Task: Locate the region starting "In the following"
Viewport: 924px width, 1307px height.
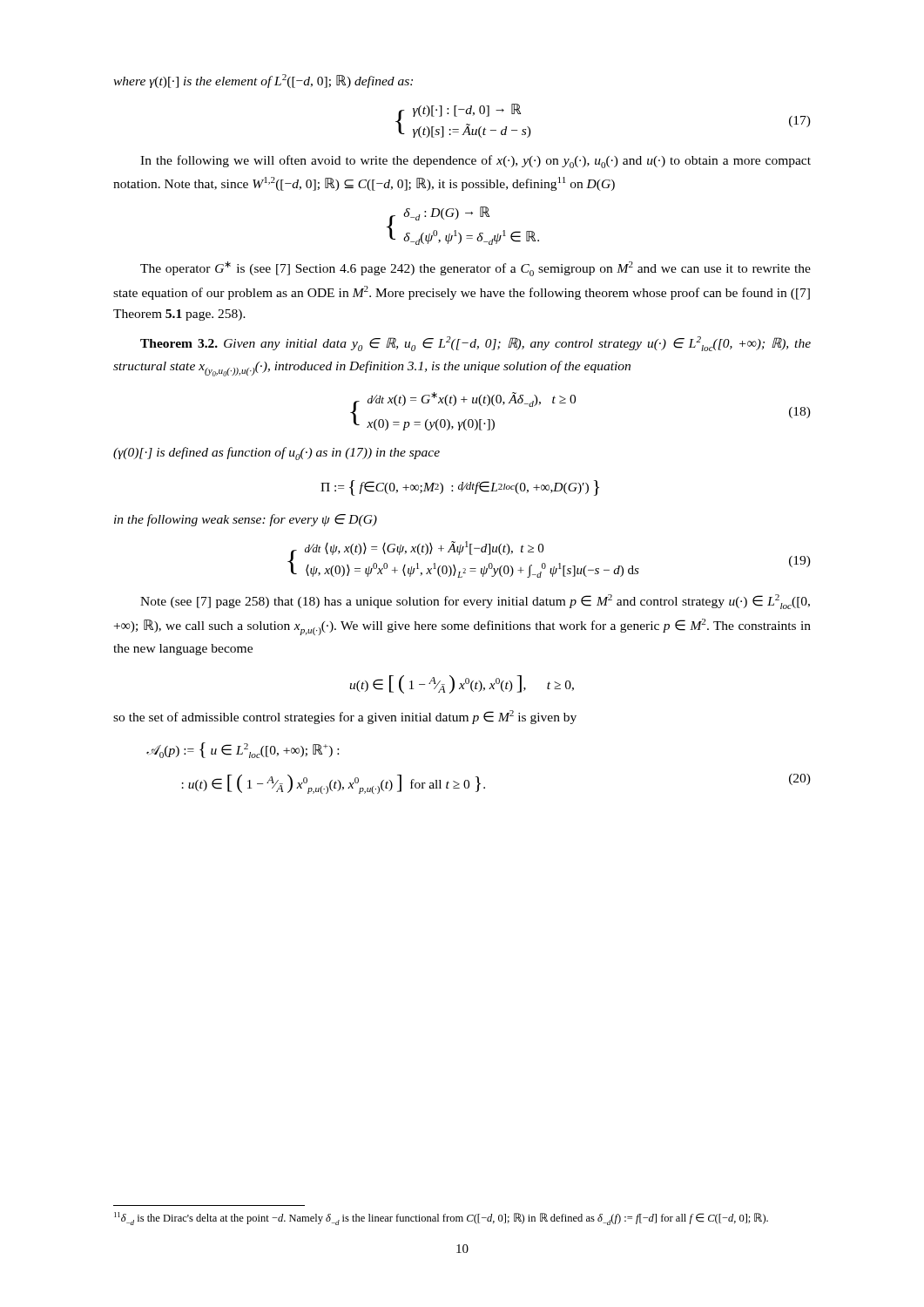Action: click(x=462, y=172)
